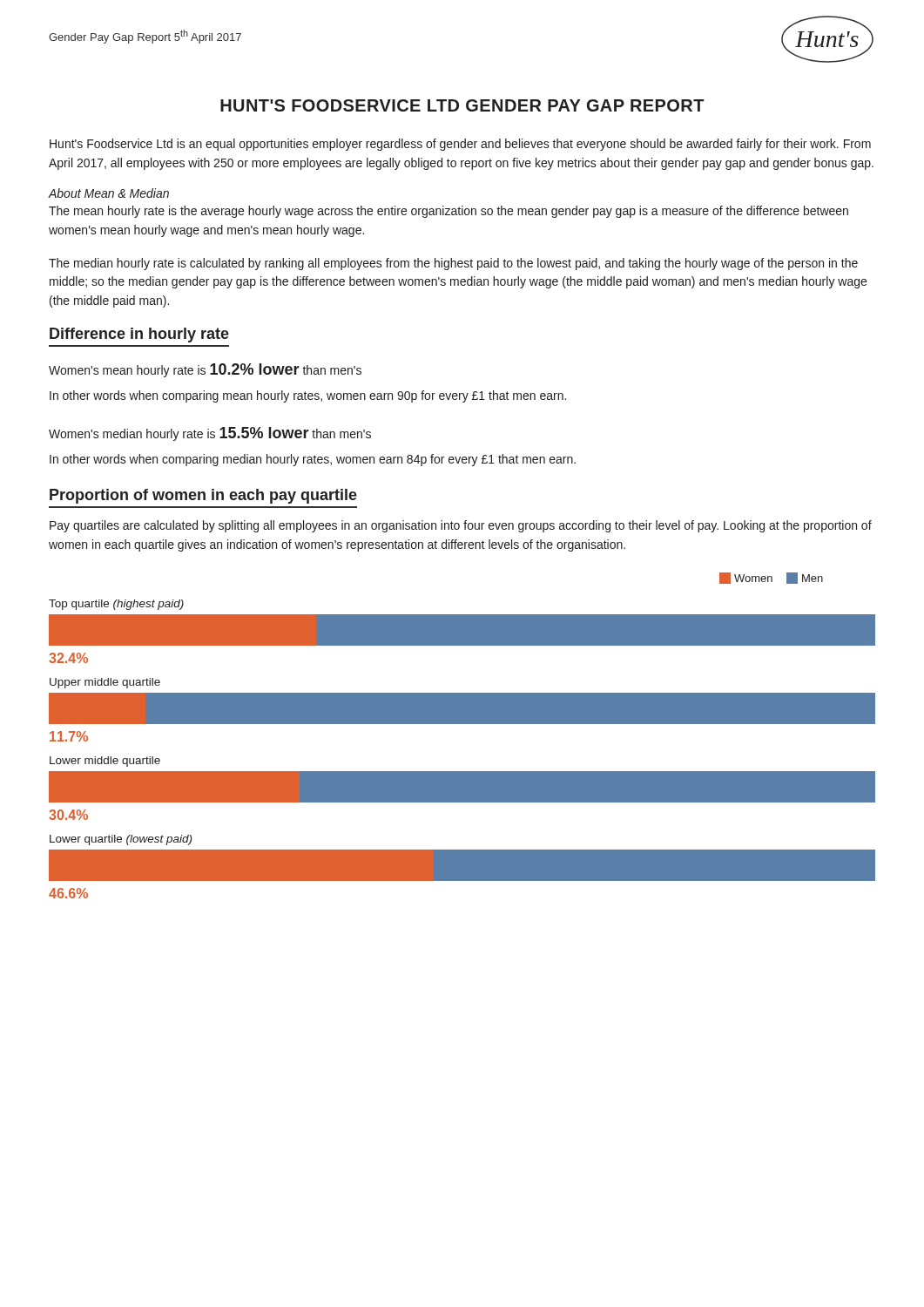This screenshot has width=924, height=1307.
Task: Locate the logo
Action: point(827,41)
